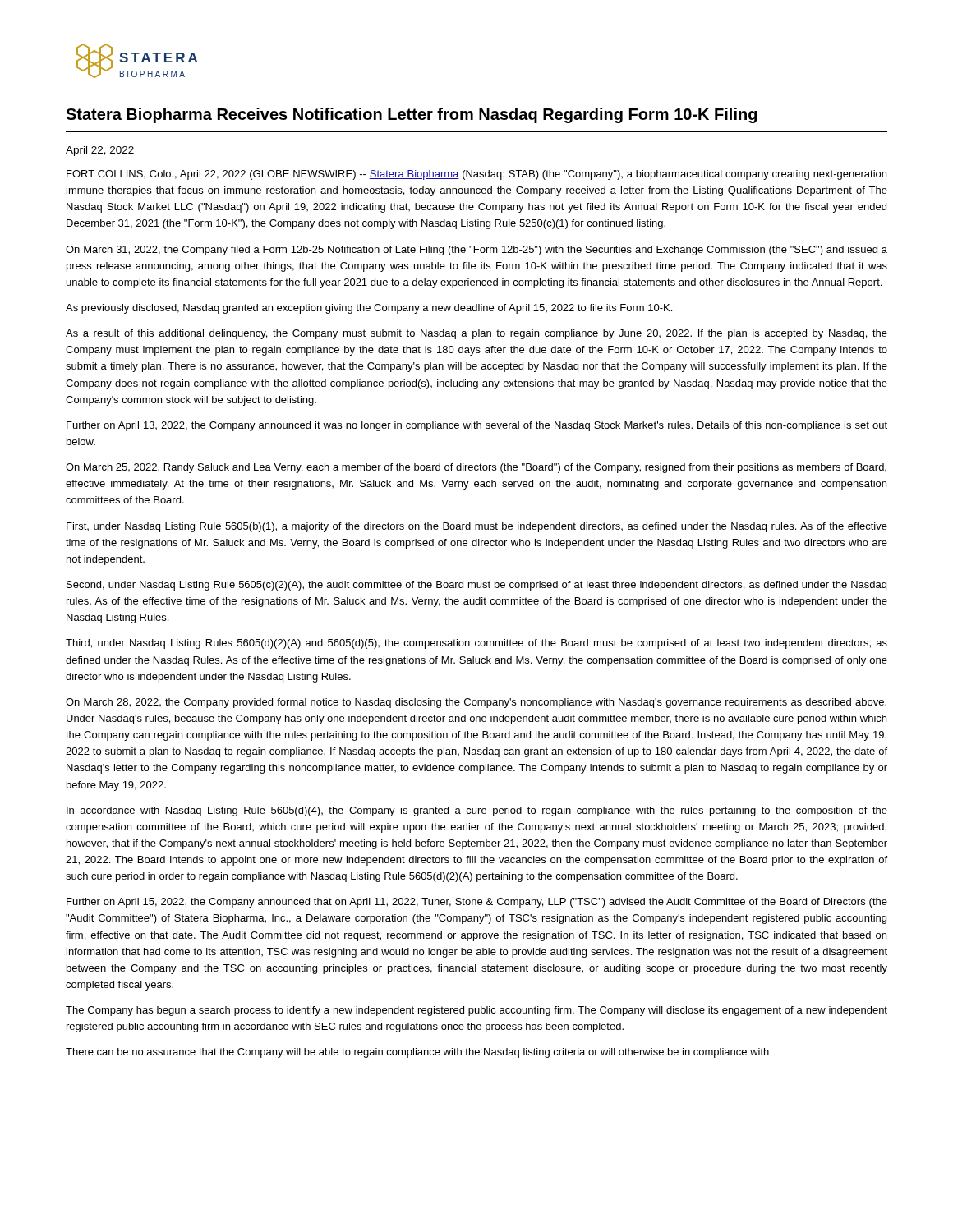Find the text starting "First, under Nasdaq Listing Rule 5605(b)(1),"
Screen dimensions: 1232x953
click(x=476, y=542)
